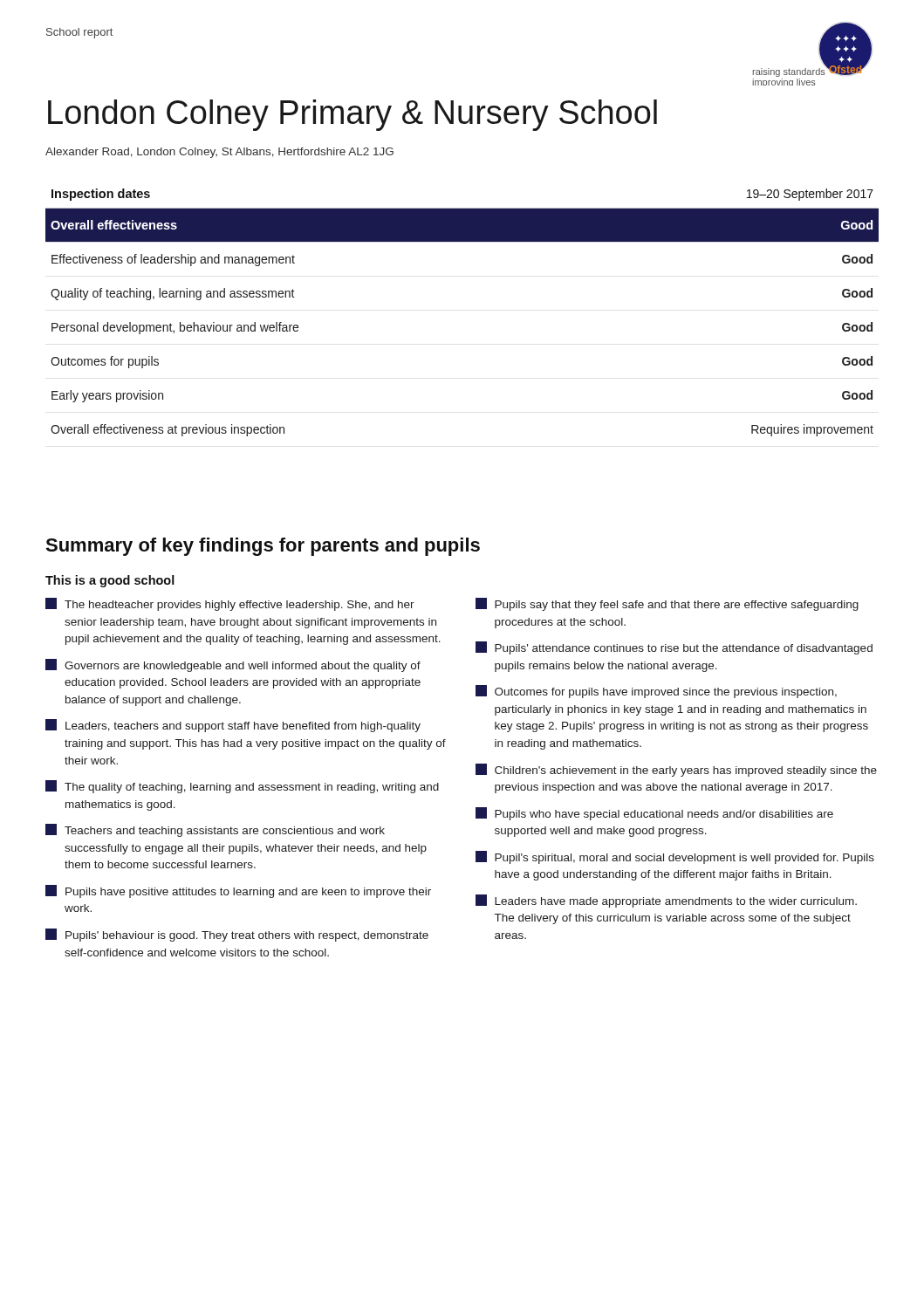Select the list item that reads "Pupil's spiritual, moral and social development is"
The width and height of the screenshot is (924, 1309).
[x=677, y=866]
